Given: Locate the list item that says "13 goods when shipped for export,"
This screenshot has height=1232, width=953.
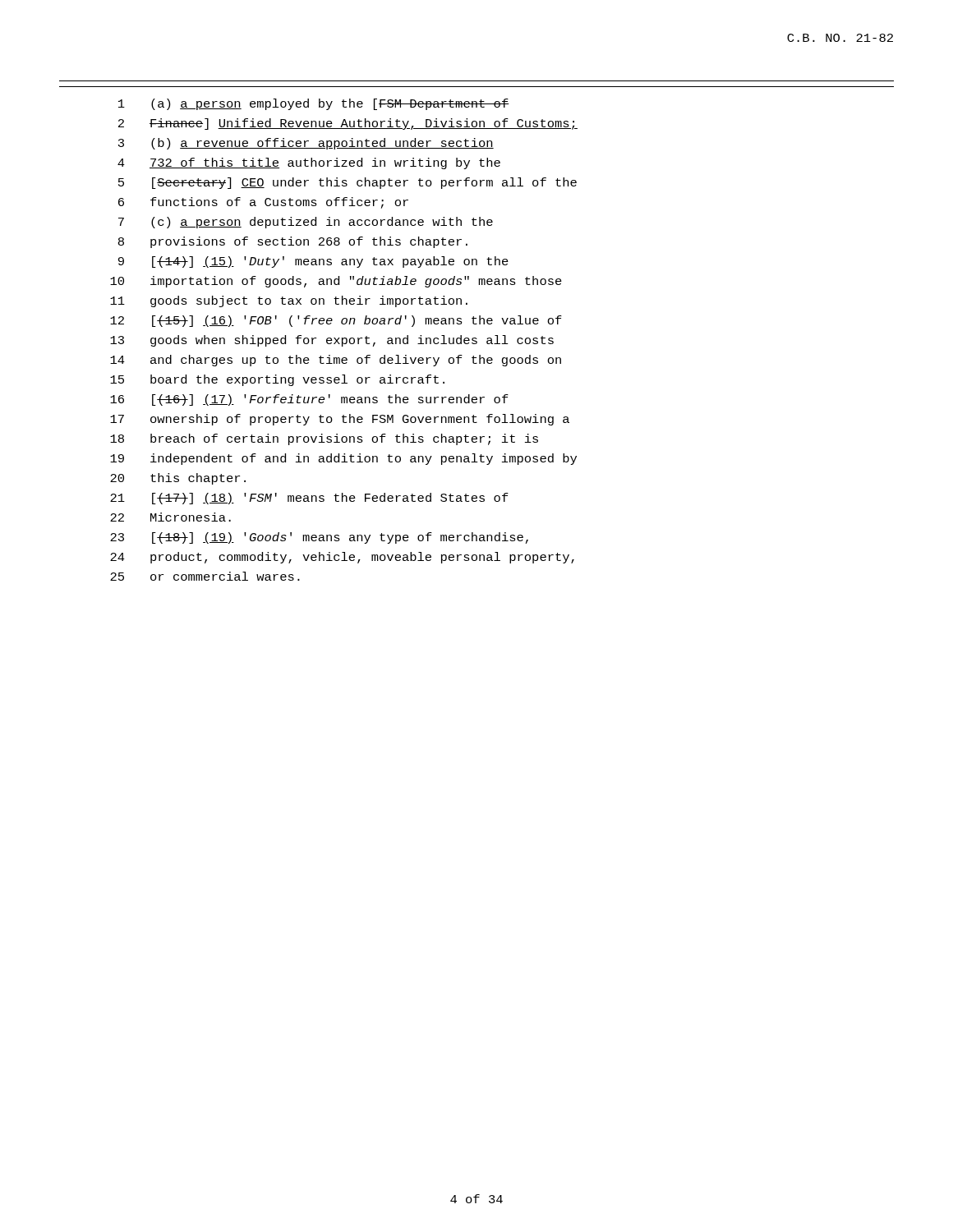Looking at the screenshot, I should 476,341.
